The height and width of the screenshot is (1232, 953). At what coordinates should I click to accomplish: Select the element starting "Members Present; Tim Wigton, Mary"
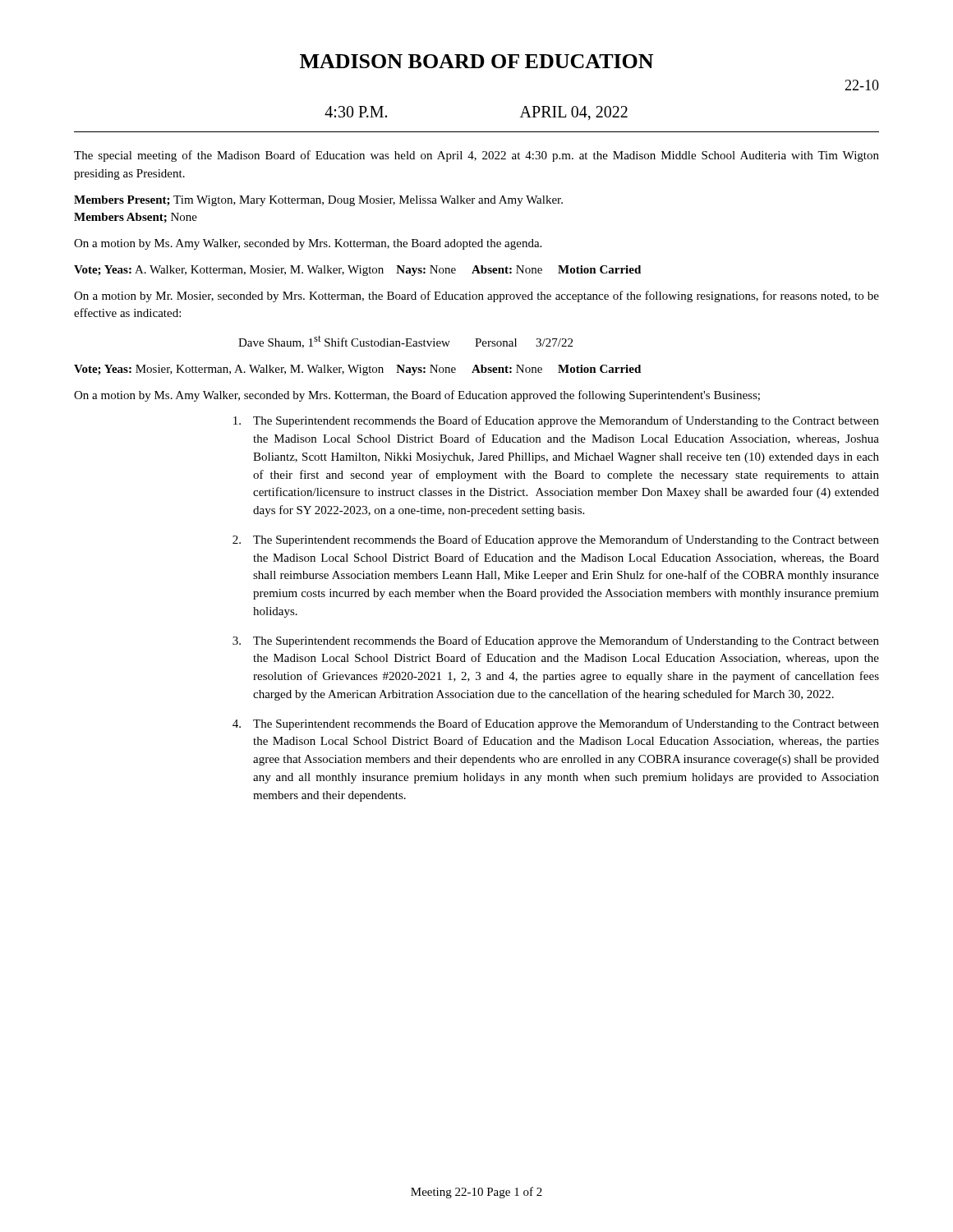click(x=319, y=208)
